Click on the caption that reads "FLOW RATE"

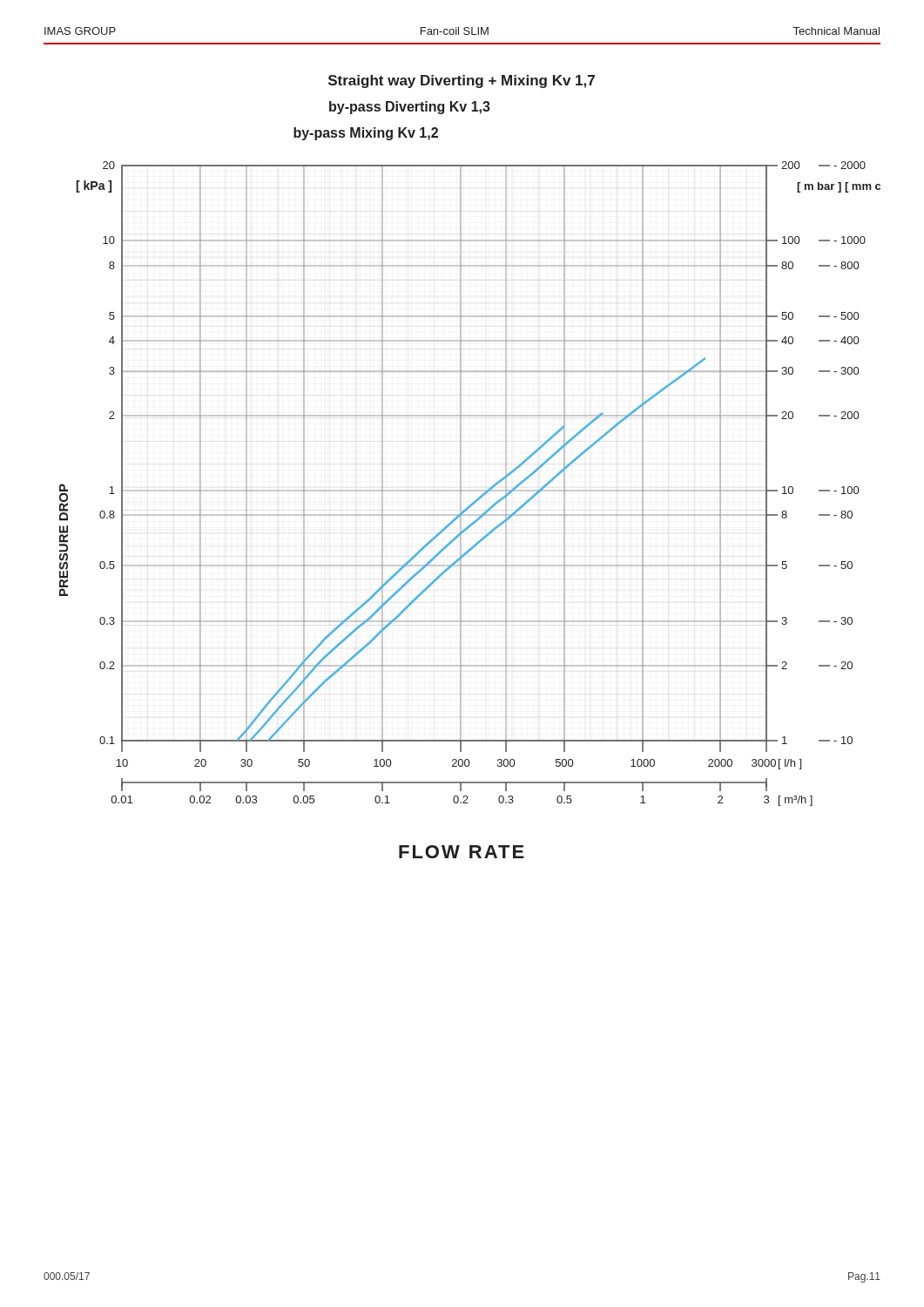pyautogui.click(x=462, y=852)
